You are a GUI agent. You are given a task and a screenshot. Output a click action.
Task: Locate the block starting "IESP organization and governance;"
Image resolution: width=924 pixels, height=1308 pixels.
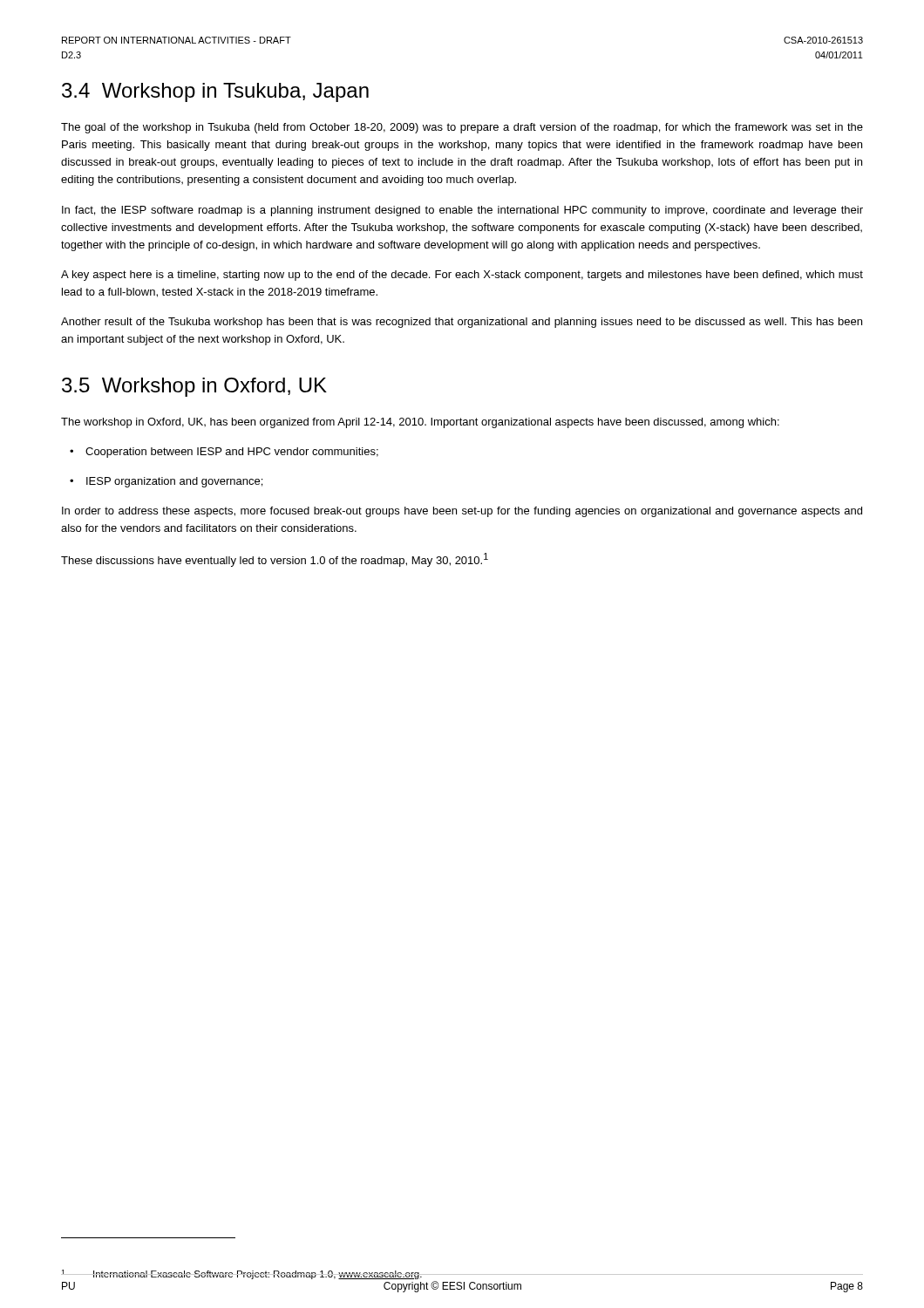(166, 482)
